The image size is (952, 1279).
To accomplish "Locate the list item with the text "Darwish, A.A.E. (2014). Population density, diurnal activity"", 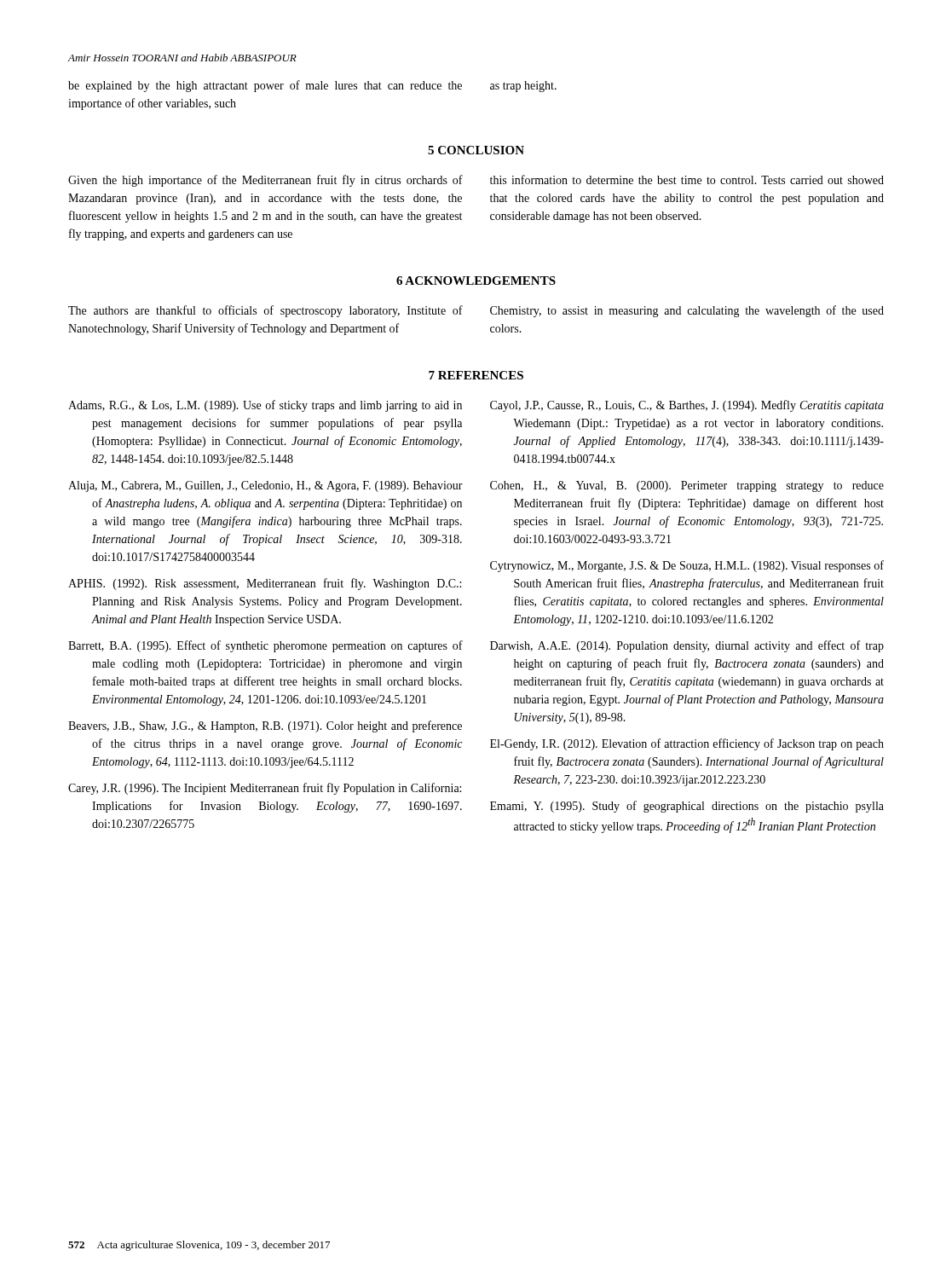I will [x=687, y=682].
